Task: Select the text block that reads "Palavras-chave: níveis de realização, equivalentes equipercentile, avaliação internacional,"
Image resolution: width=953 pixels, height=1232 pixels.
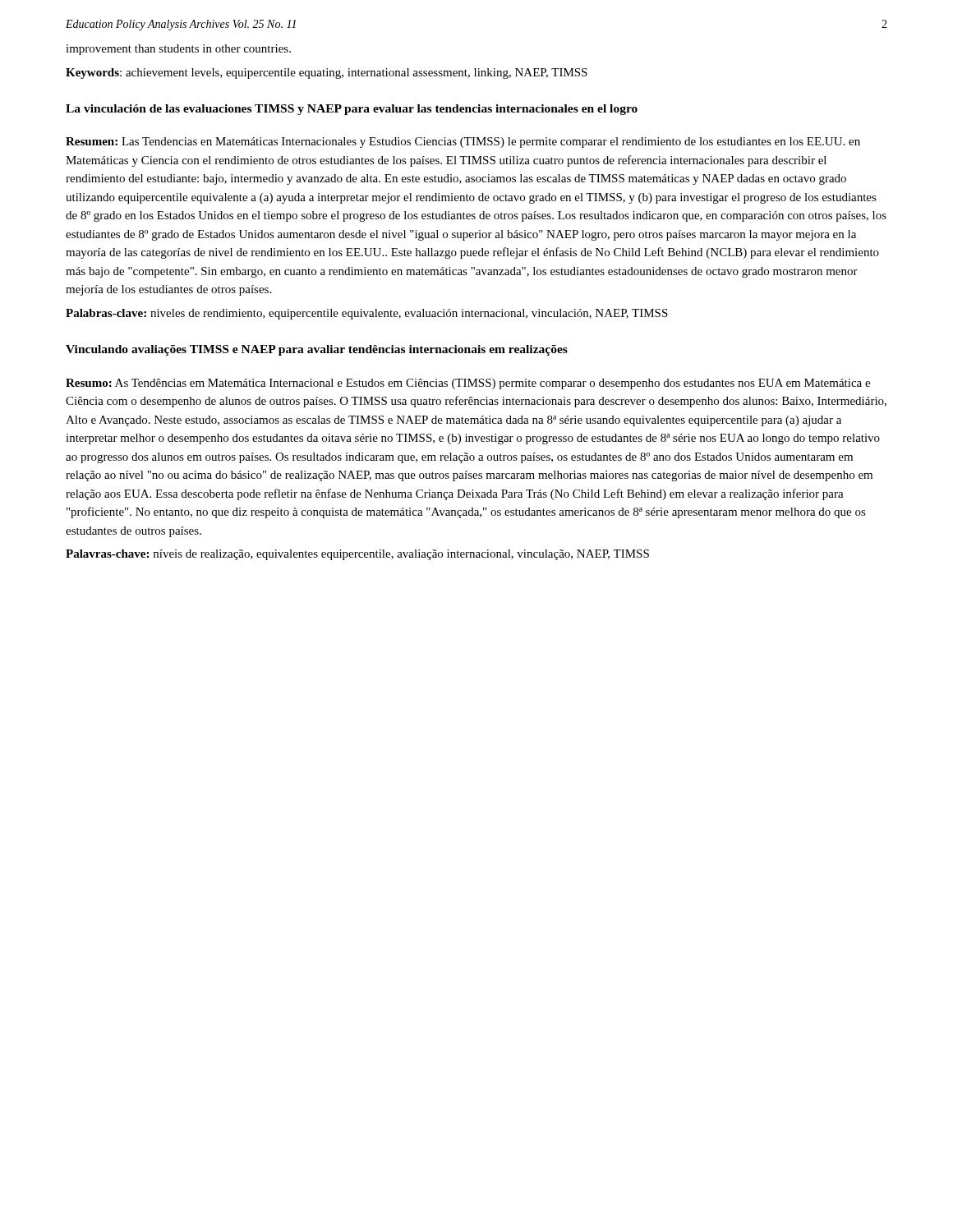Action: point(358,554)
